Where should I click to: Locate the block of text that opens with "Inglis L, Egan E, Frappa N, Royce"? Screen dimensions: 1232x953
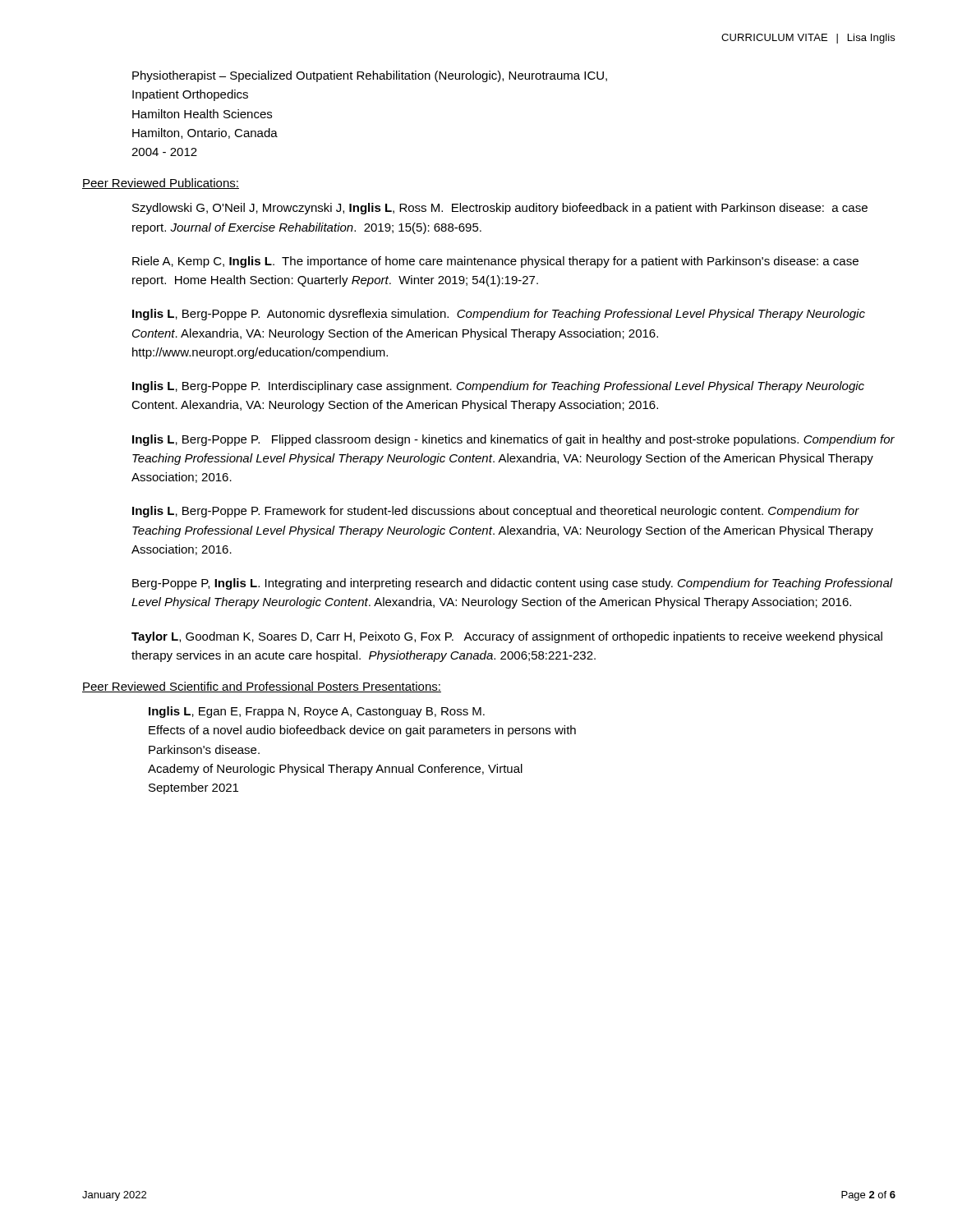[317, 712]
